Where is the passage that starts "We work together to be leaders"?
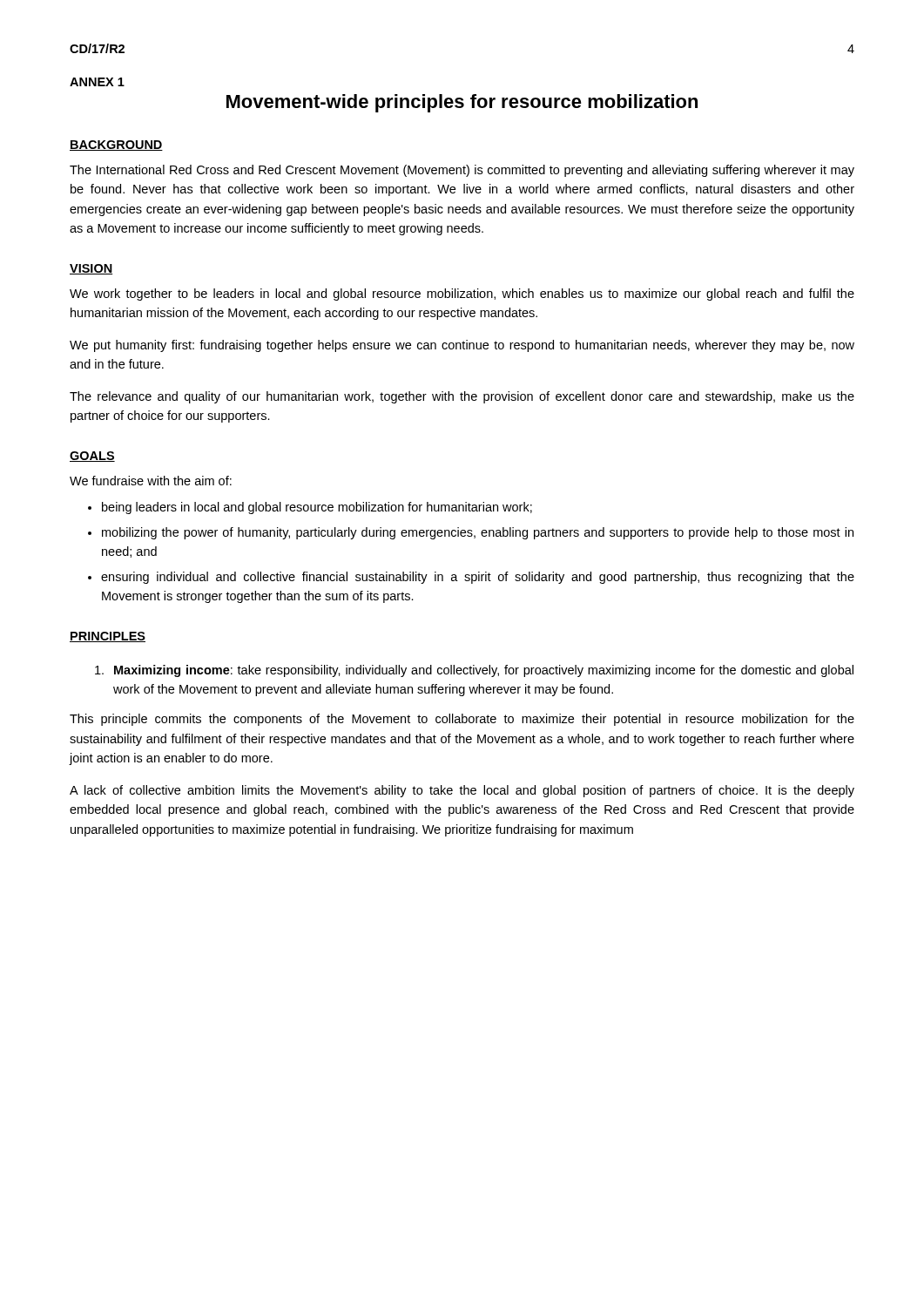The height and width of the screenshot is (1307, 924). tap(462, 303)
